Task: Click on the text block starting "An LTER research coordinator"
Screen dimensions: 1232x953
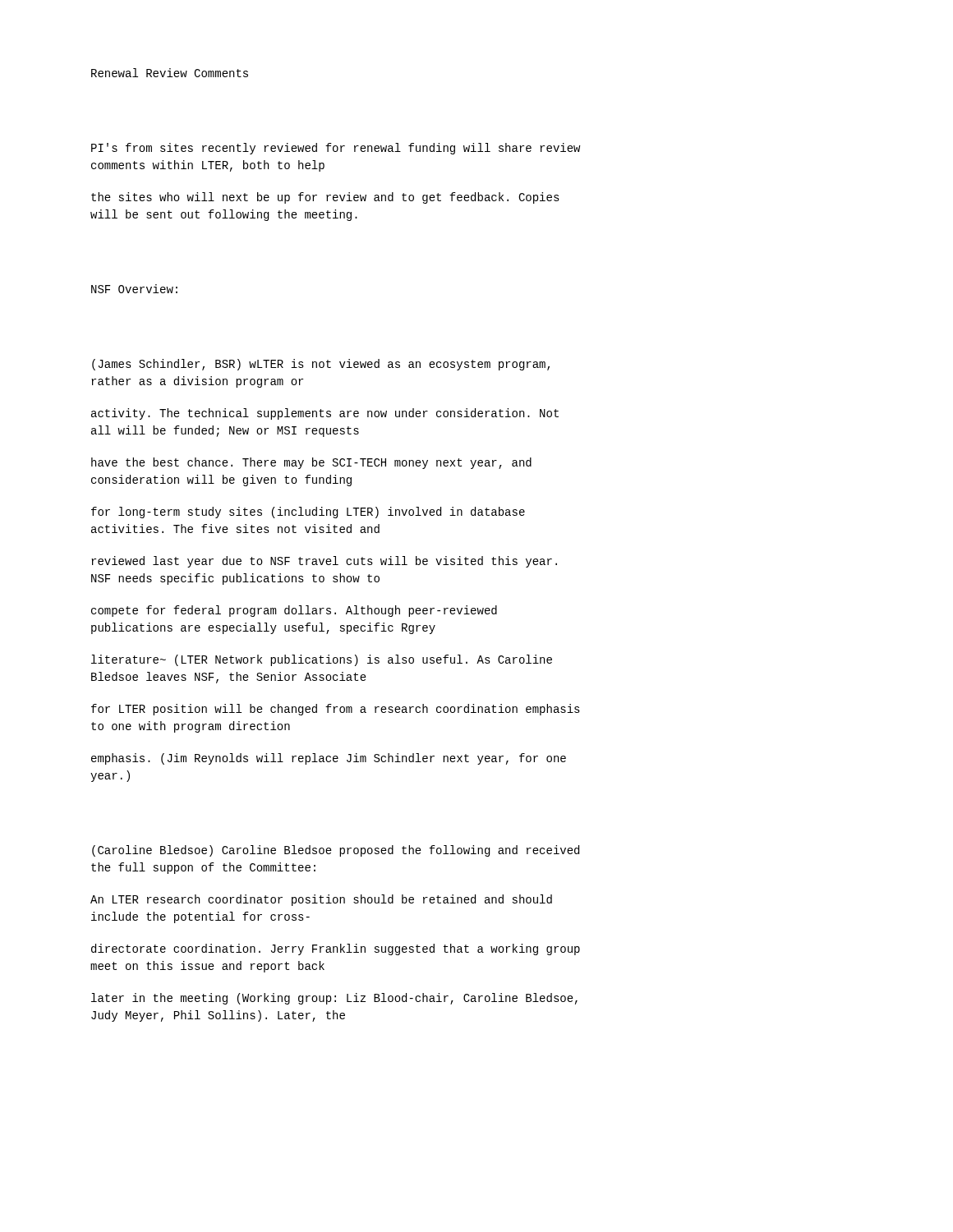Action: [322, 909]
